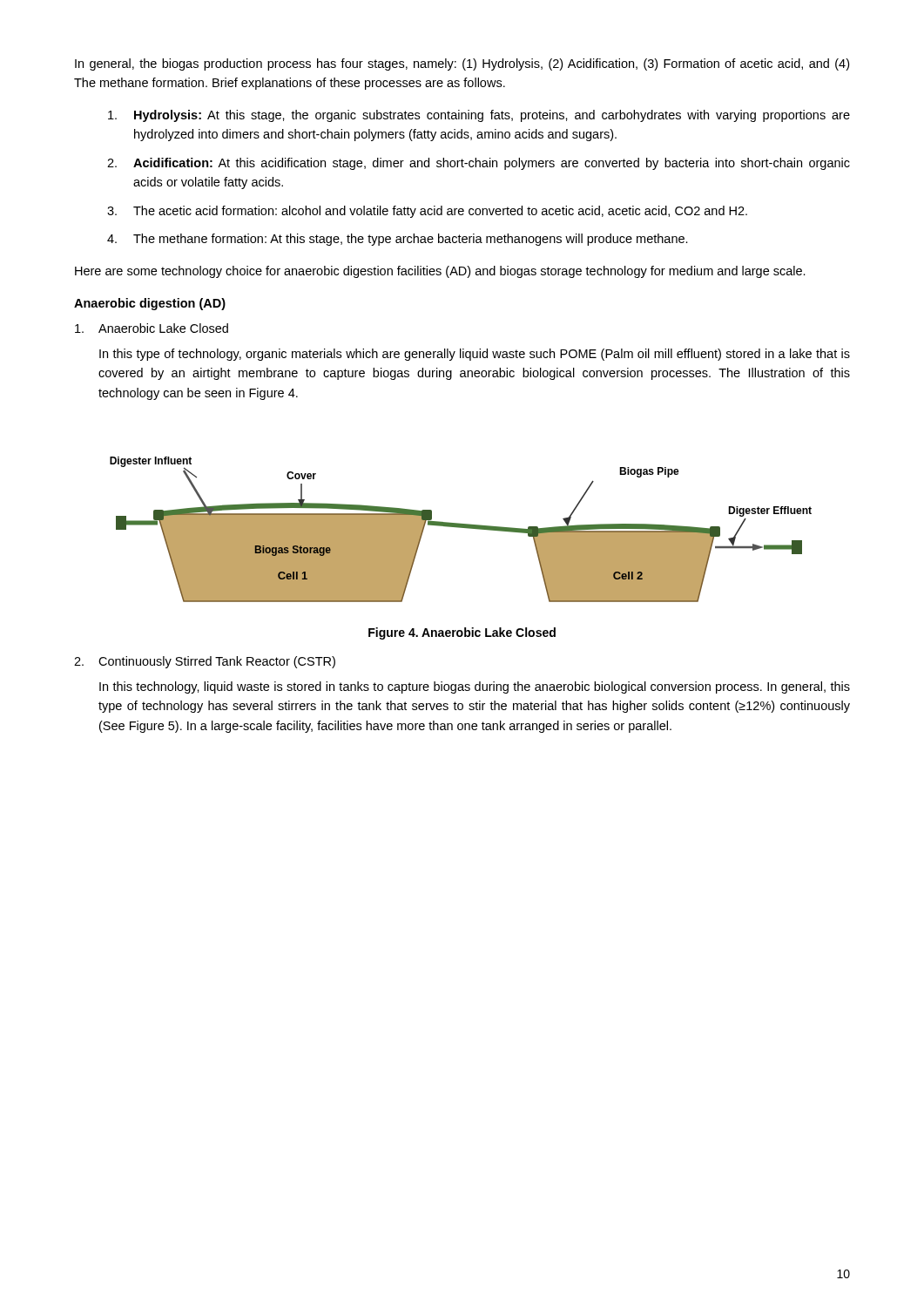Navigate to the element starting "3. The acetic acid formation:"
Screen dimensions: 1307x924
tap(479, 211)
